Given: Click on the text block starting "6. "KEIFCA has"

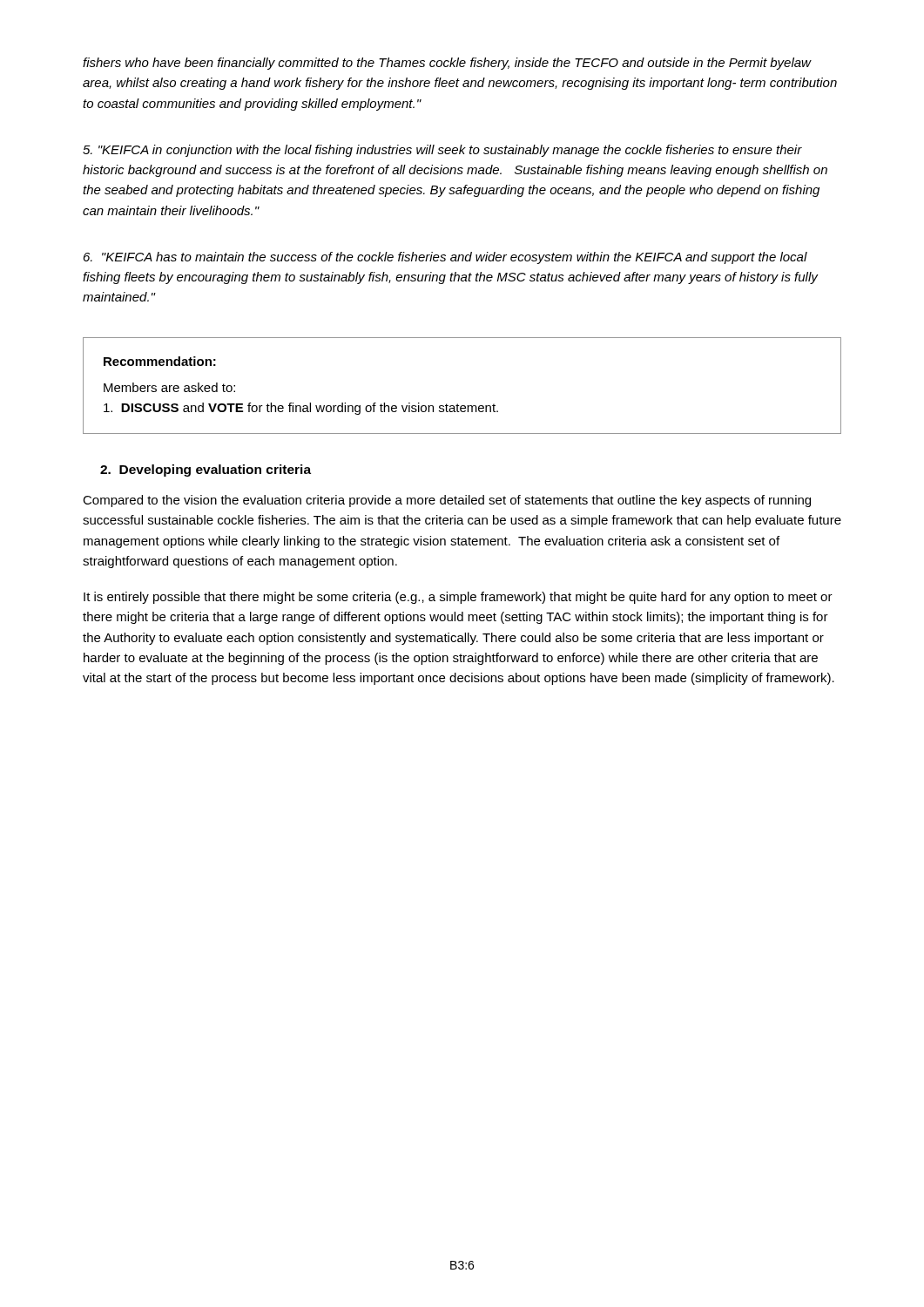Looking at the screenshot, I should [x=450, y=277].
